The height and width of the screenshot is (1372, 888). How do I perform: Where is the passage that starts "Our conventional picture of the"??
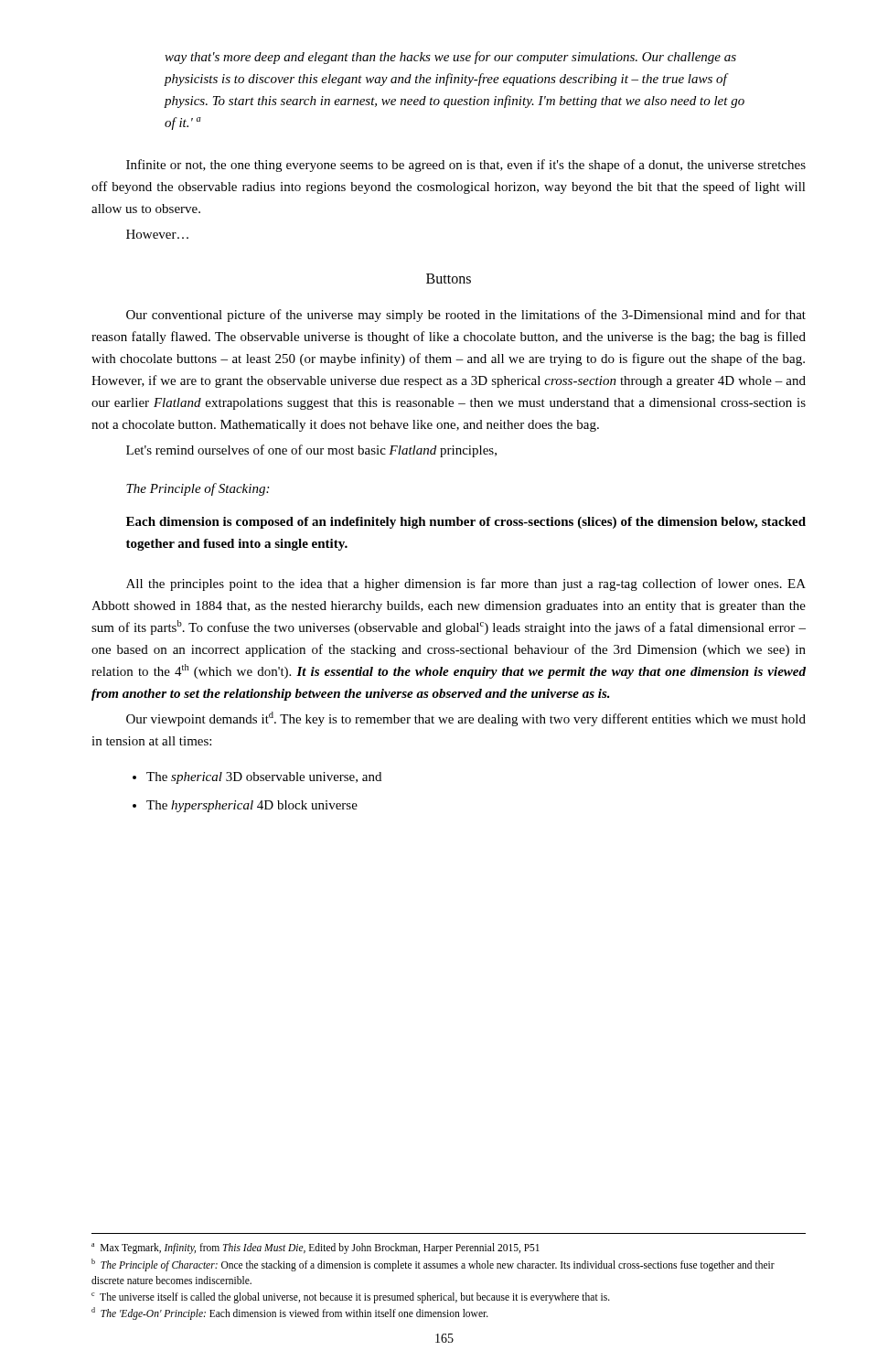pyautogui.click(x=449, y=369)
